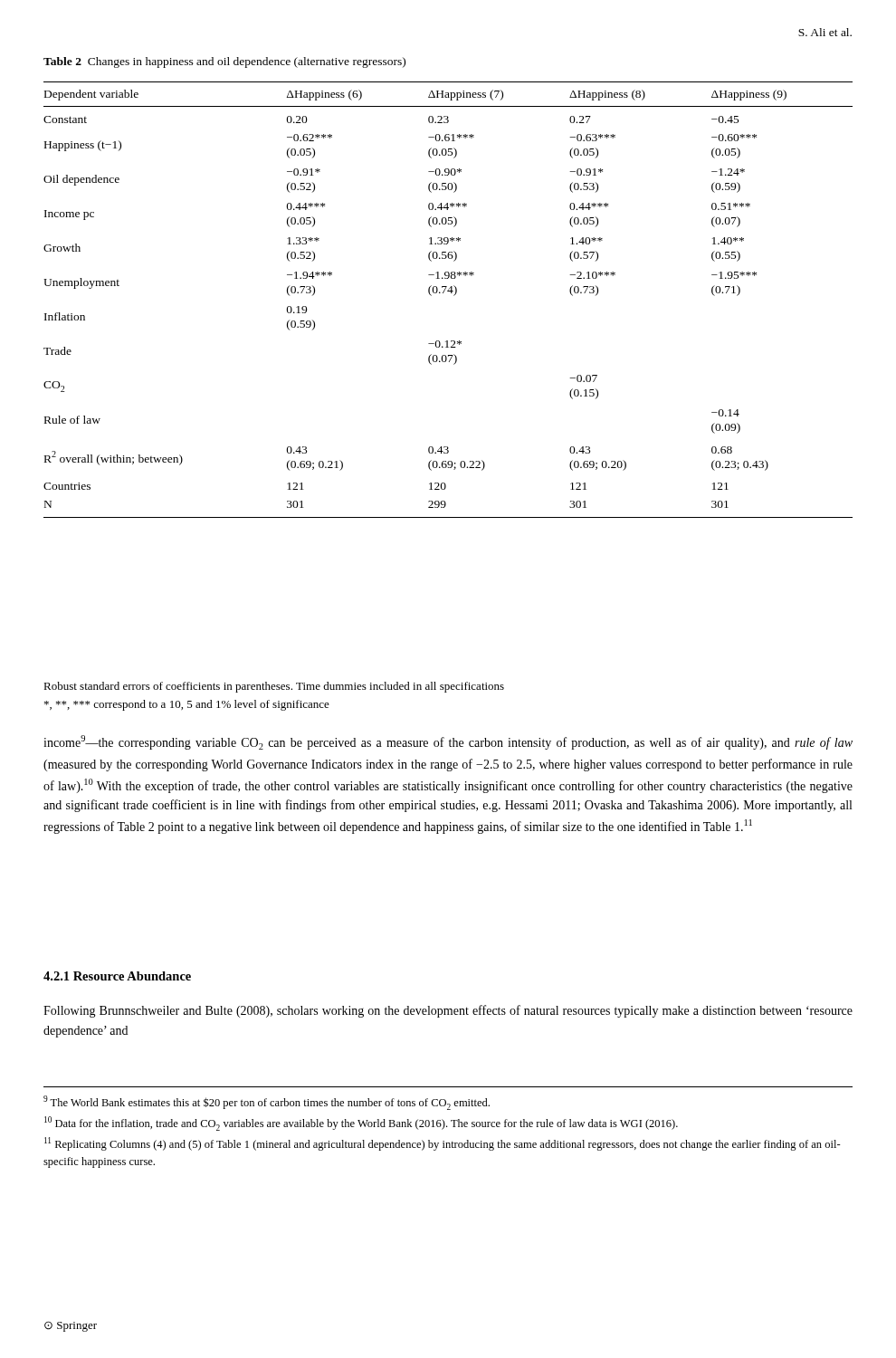Click the table

pos(448,300)
